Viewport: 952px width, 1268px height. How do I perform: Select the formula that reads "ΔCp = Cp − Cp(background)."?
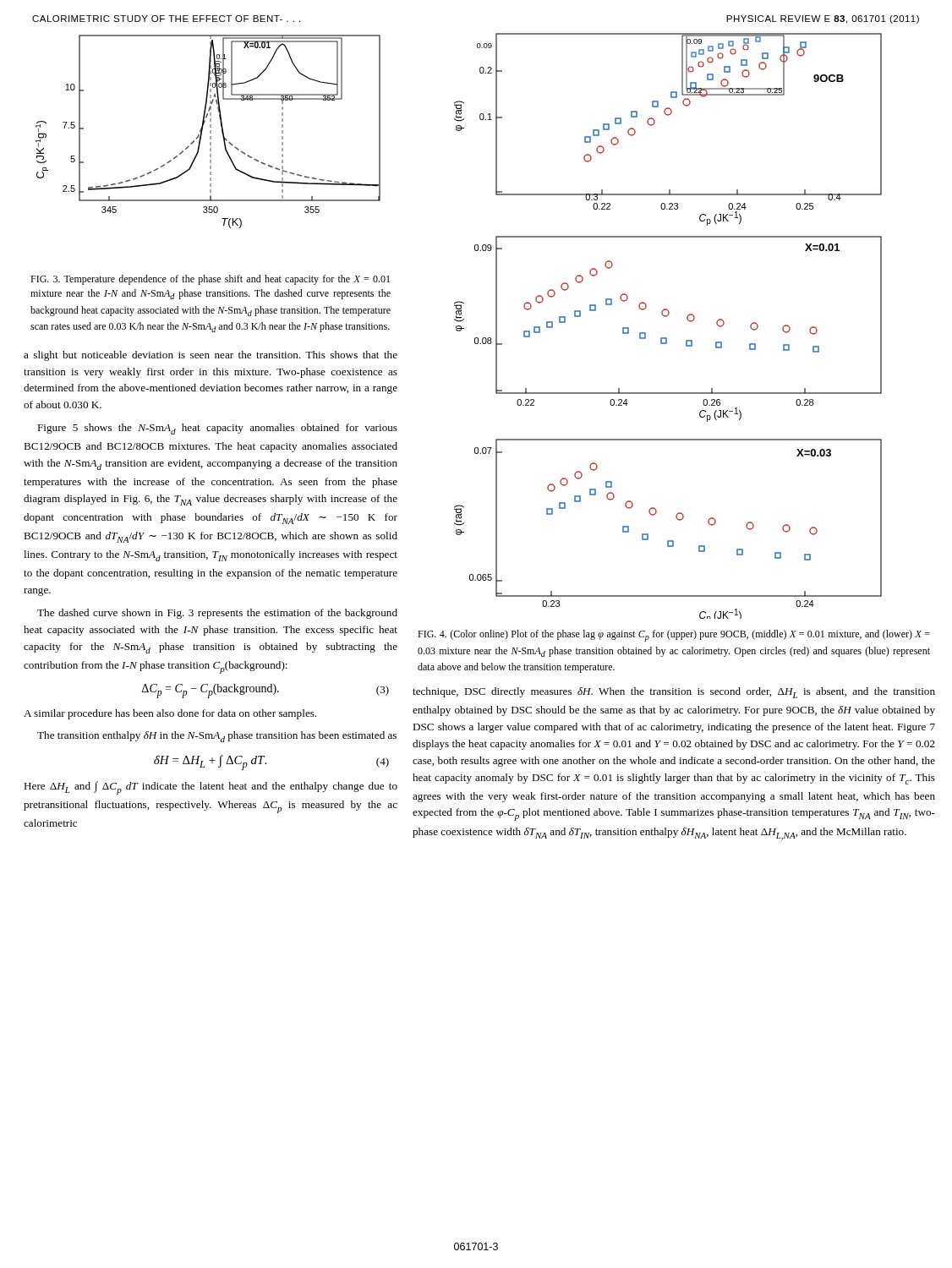pyautogui.click(x=265, y=690)
